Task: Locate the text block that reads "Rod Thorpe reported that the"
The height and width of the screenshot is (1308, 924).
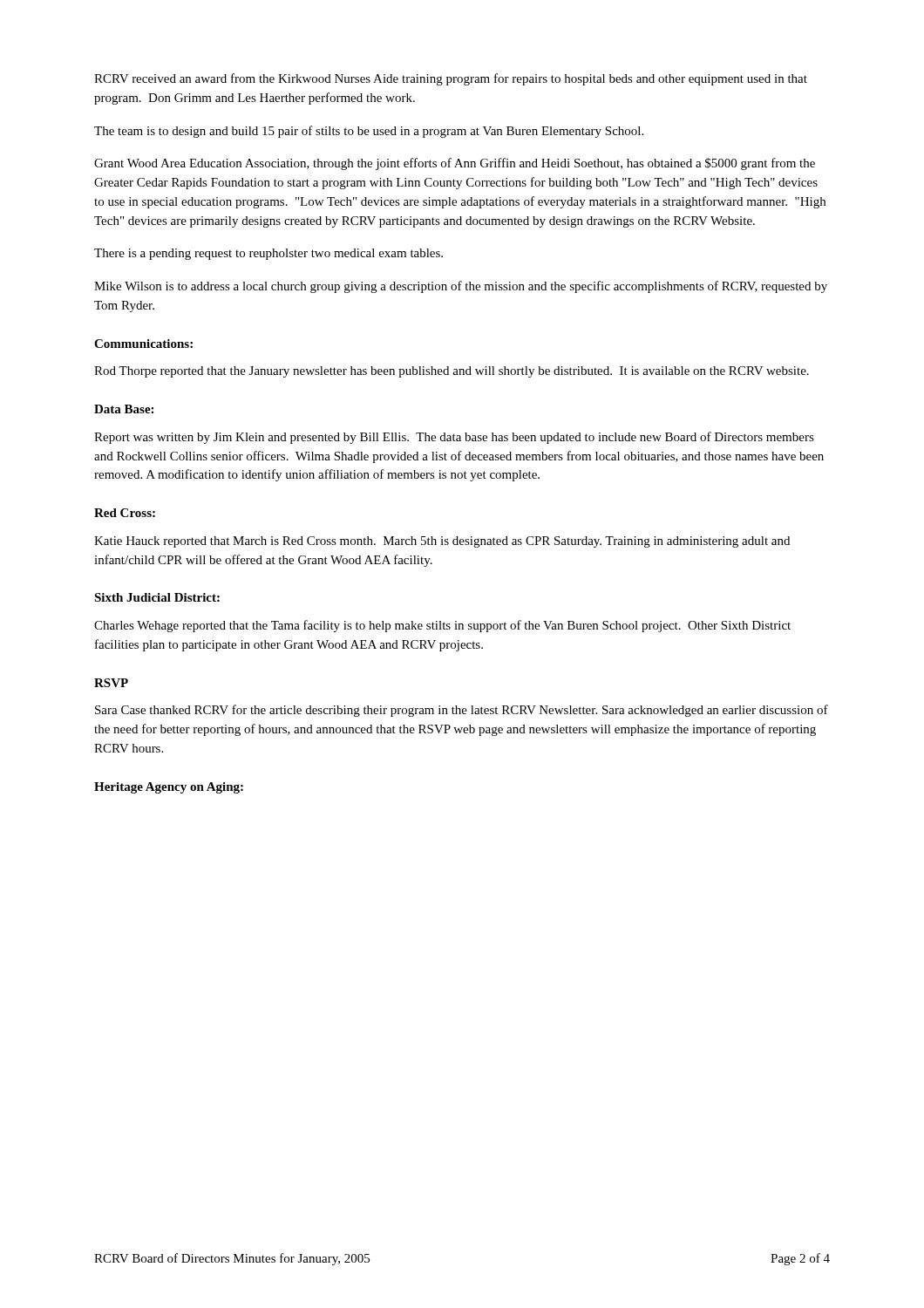Action: tap(452, 371)
